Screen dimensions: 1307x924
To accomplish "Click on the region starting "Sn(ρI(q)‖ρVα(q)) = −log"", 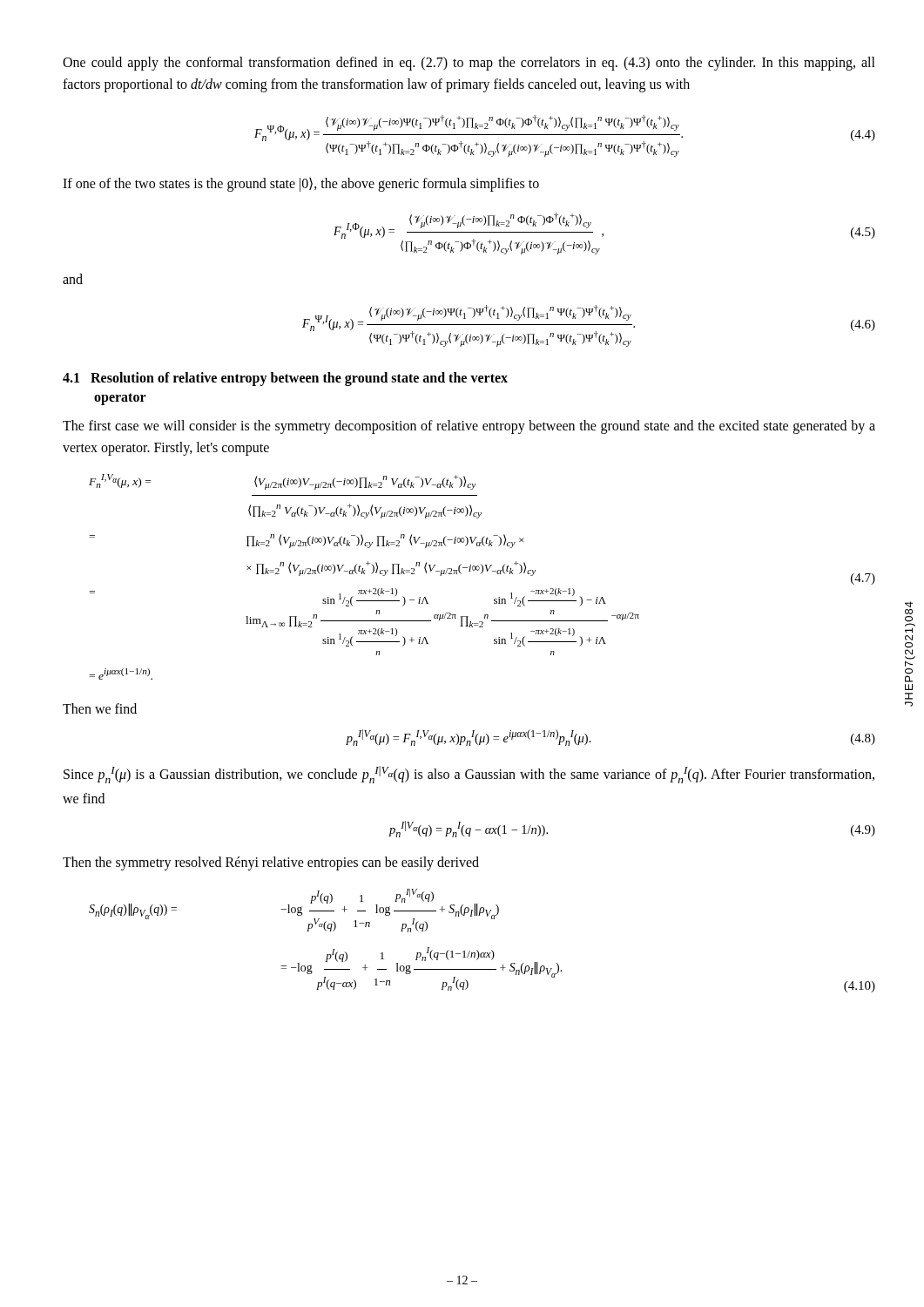I will pyautogui.click(x=469, y=940).
